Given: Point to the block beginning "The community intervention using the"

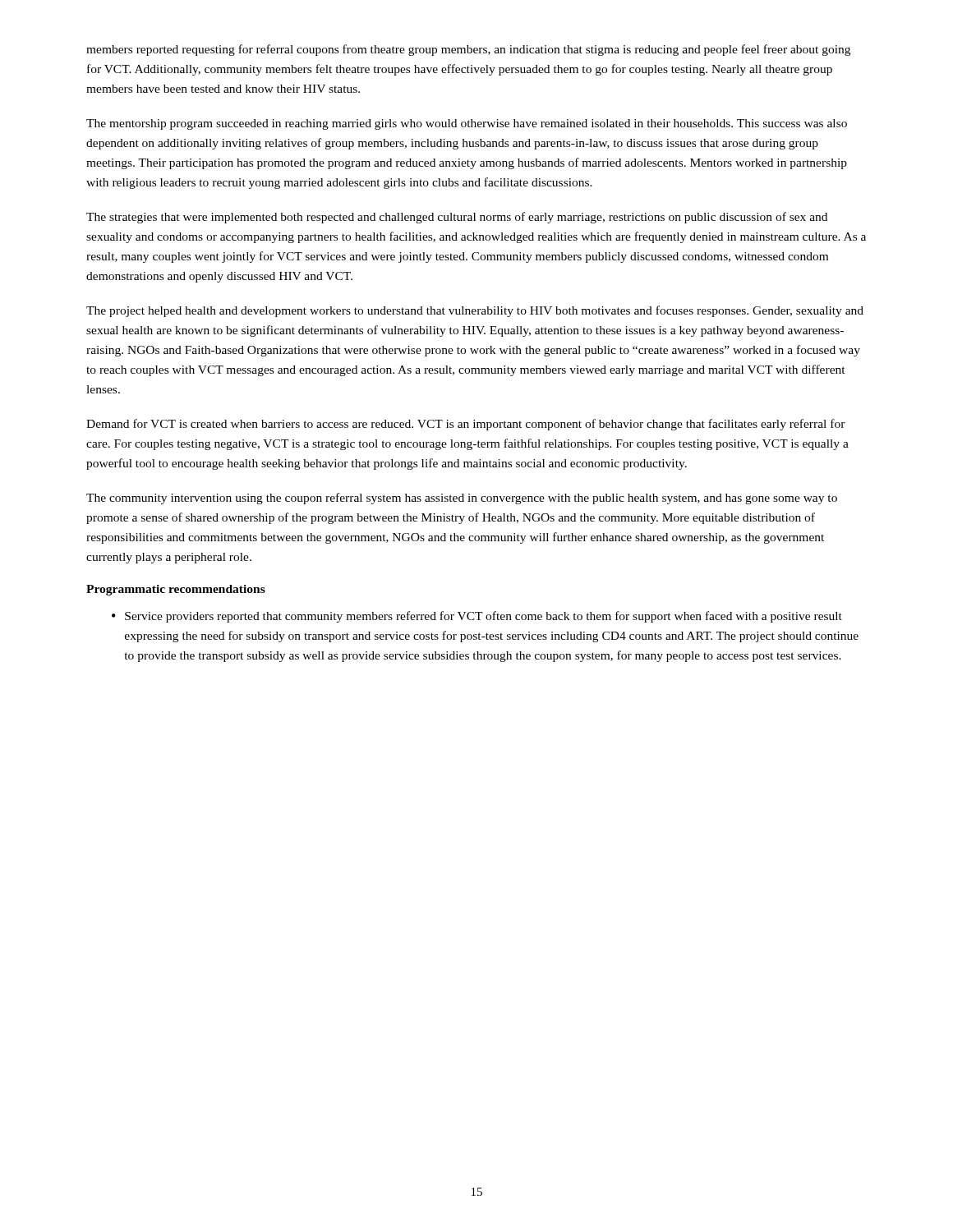Looking at the screenshot, I should [x=462, y=527].
